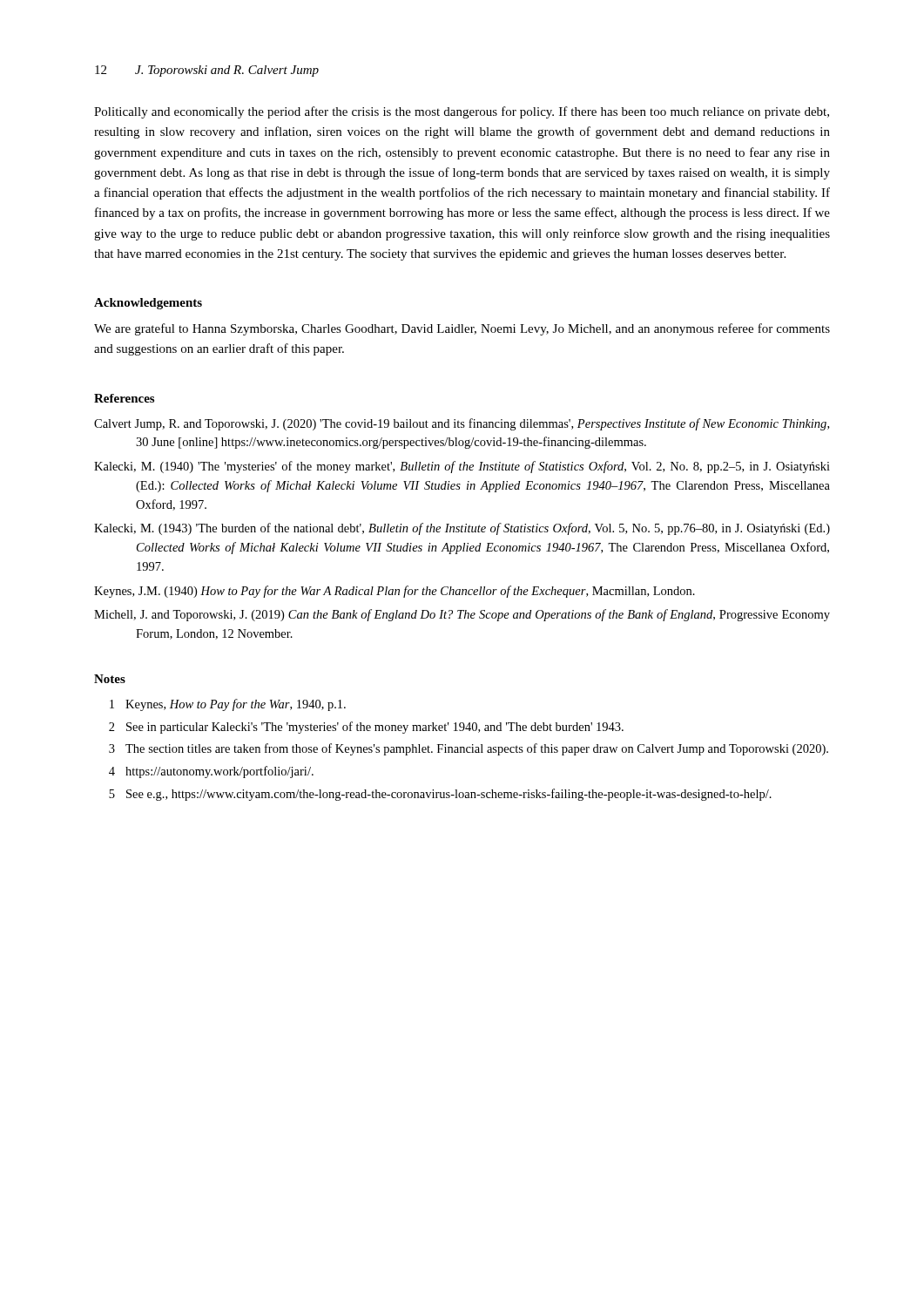Locate the text block that says "Politically and economically the period after the"
Viewport: 924px width, 1307px height.
tap(462, 182)
